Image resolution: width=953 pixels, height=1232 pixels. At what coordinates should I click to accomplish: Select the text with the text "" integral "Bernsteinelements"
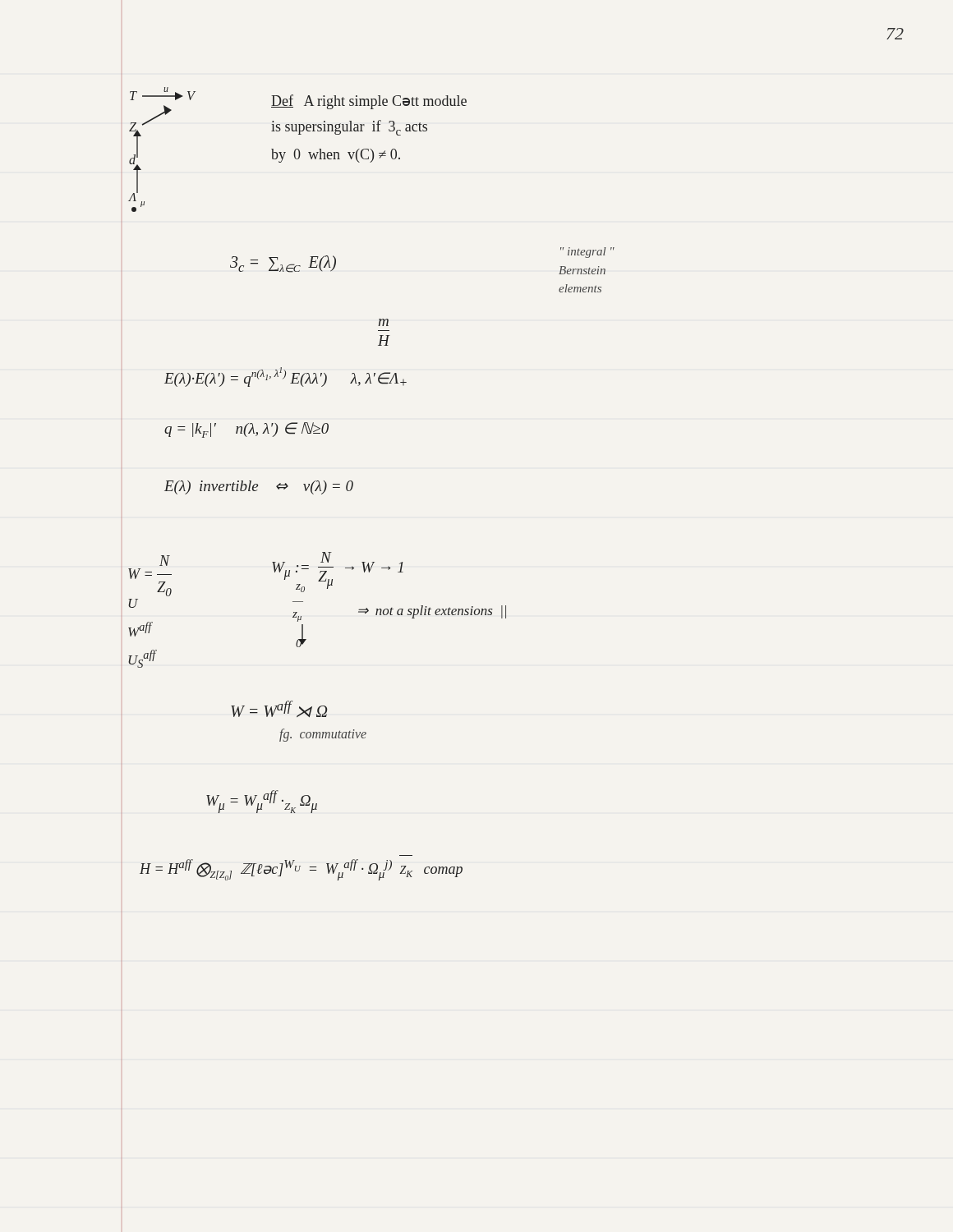[x=586, y=270]
